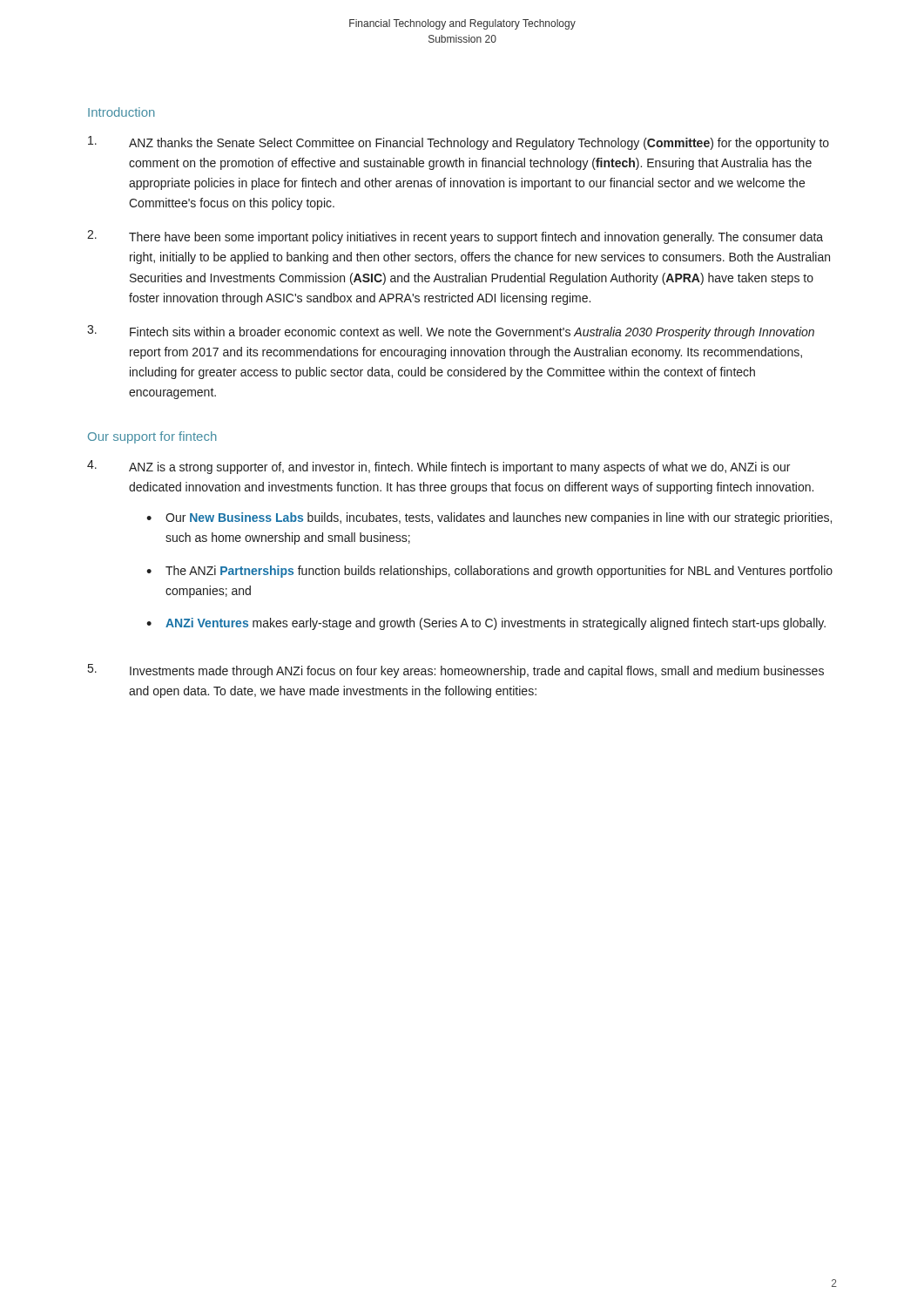The width and height of the screenshot is (924, 1307).
Task: Locate the list item containing "2. There have been some"
Action: pos(462,268)
